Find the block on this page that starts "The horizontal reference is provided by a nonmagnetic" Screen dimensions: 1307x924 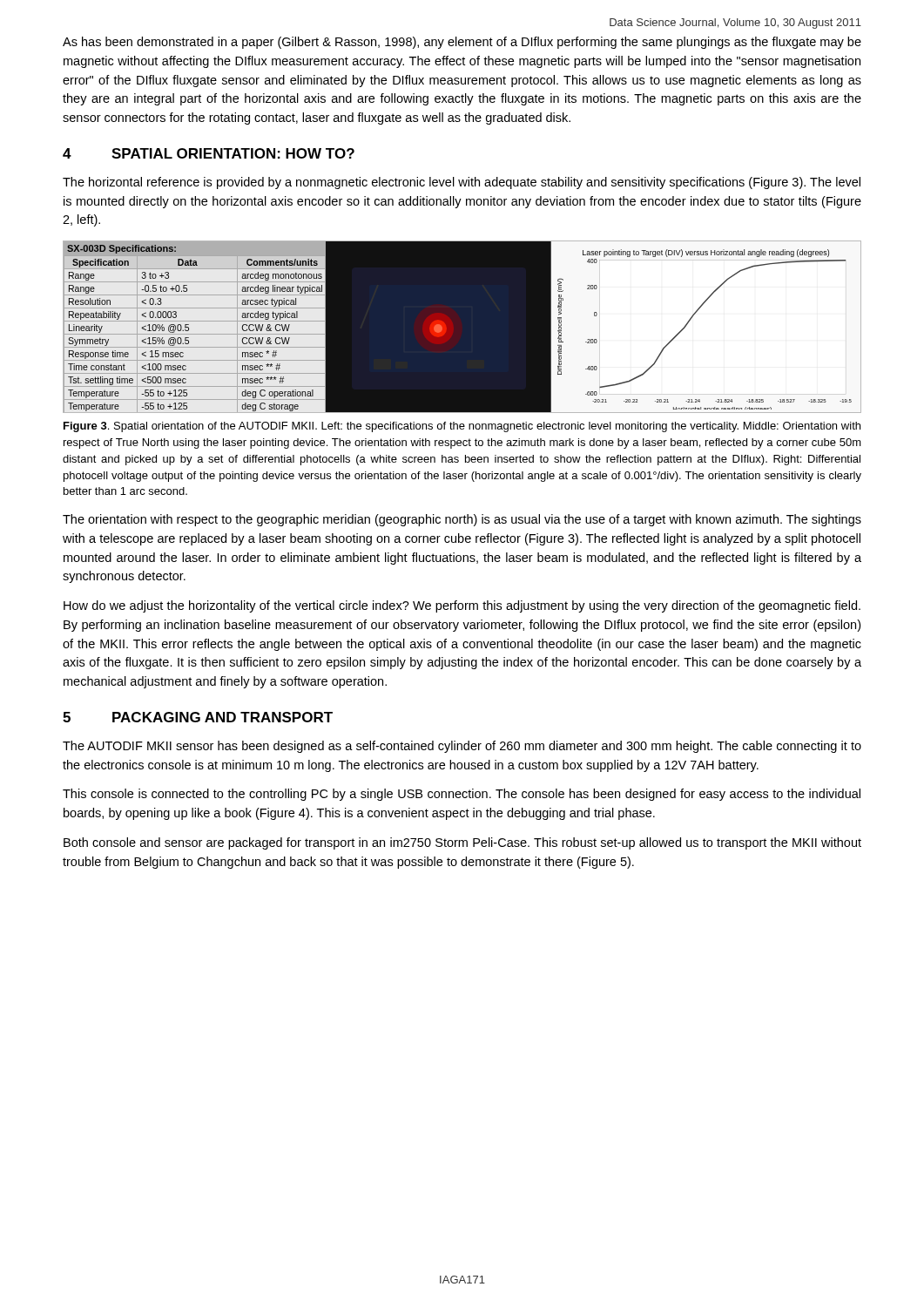[462, 202]
